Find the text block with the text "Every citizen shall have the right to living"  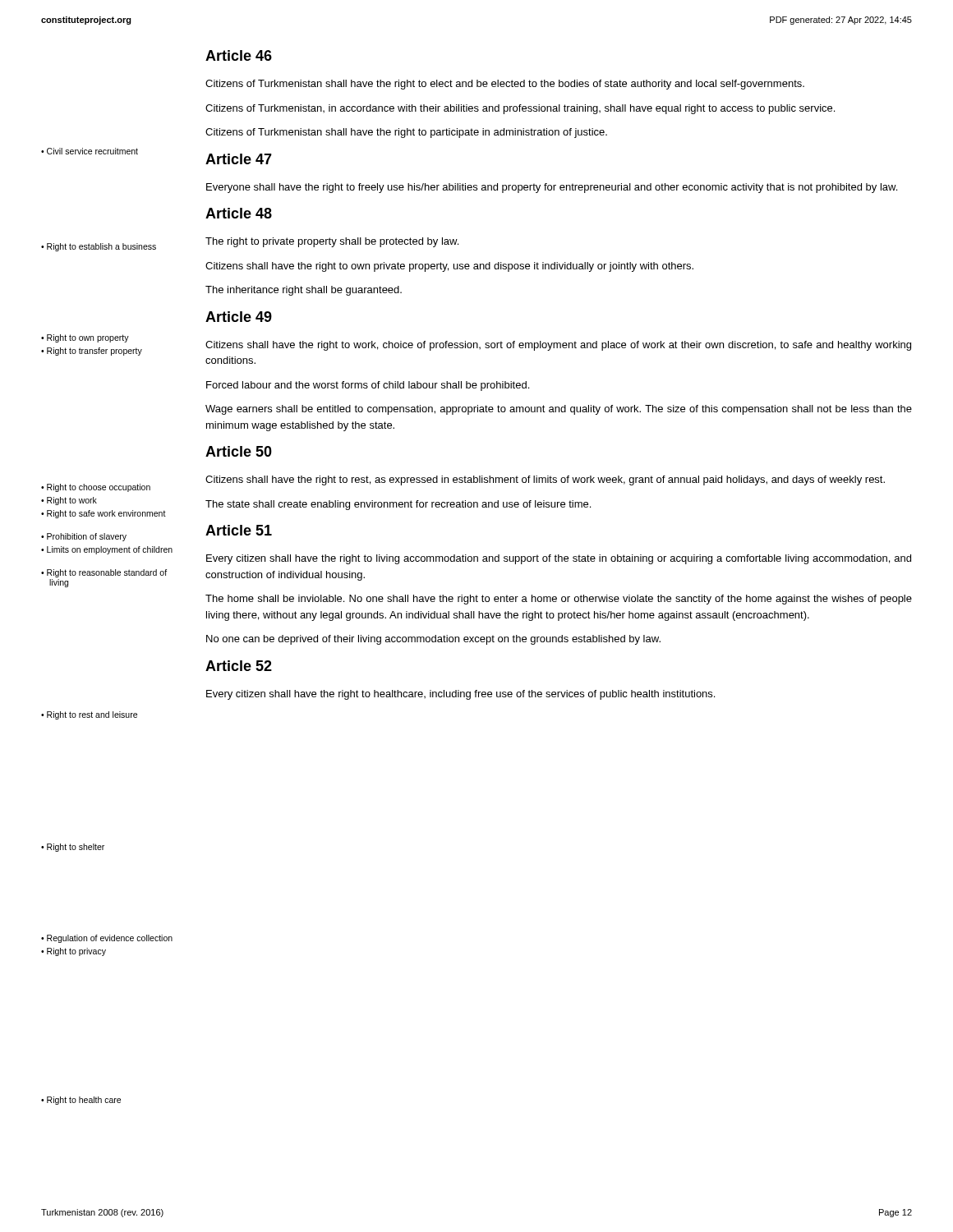coord(559,566)
